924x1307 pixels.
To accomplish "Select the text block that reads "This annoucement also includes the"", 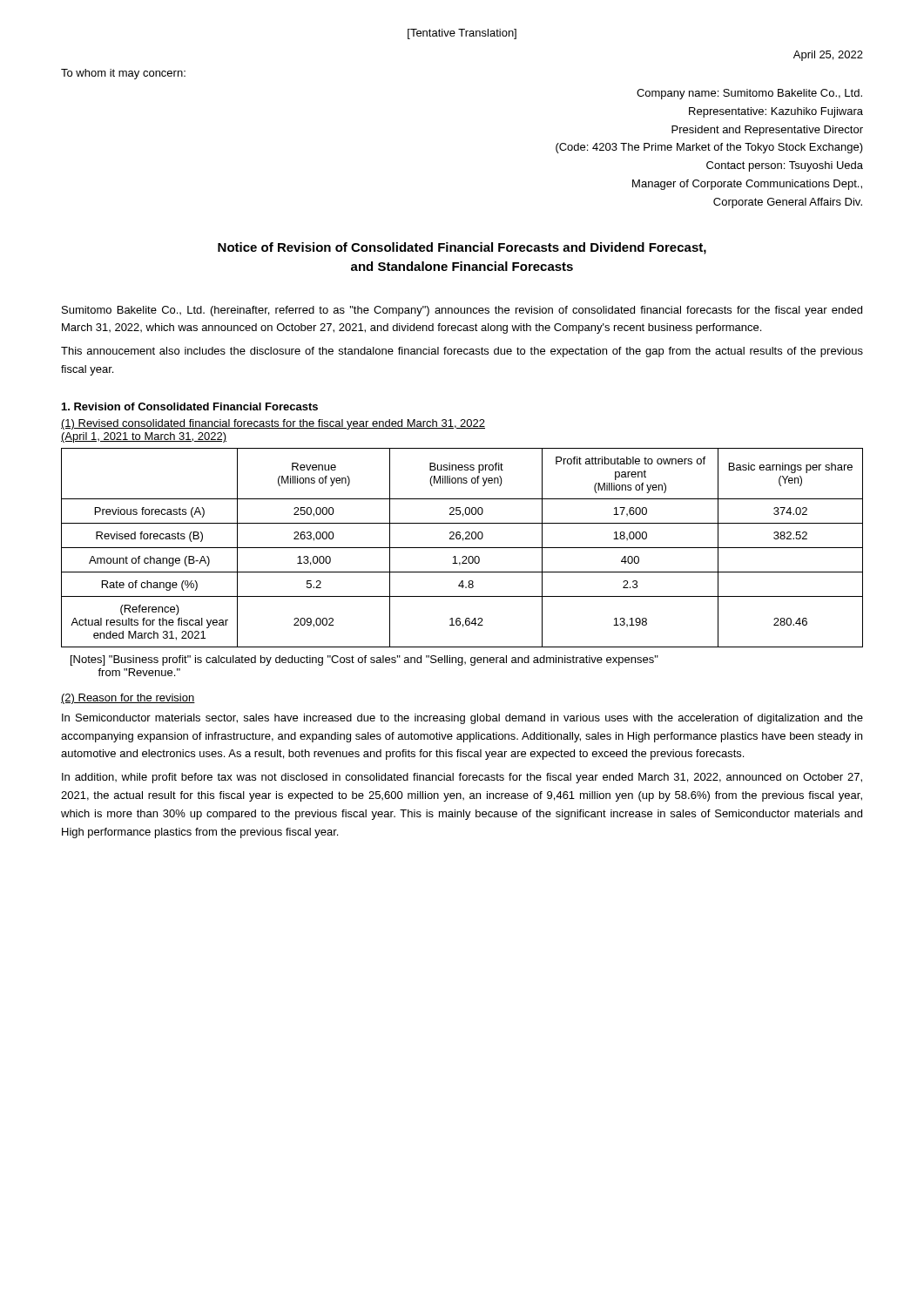I will tap(462, 360).
